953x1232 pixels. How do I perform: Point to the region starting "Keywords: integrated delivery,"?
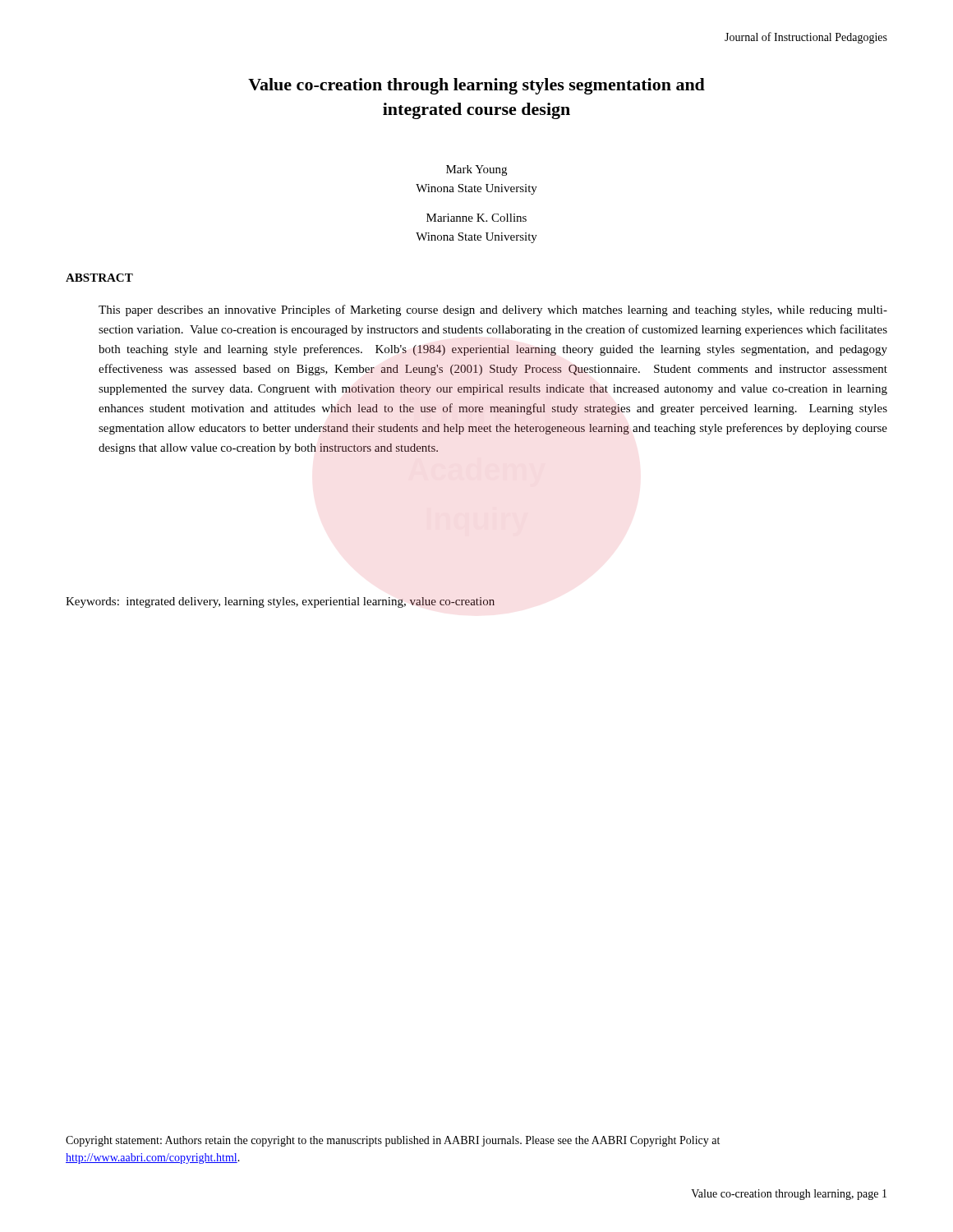tap(280, 601)
